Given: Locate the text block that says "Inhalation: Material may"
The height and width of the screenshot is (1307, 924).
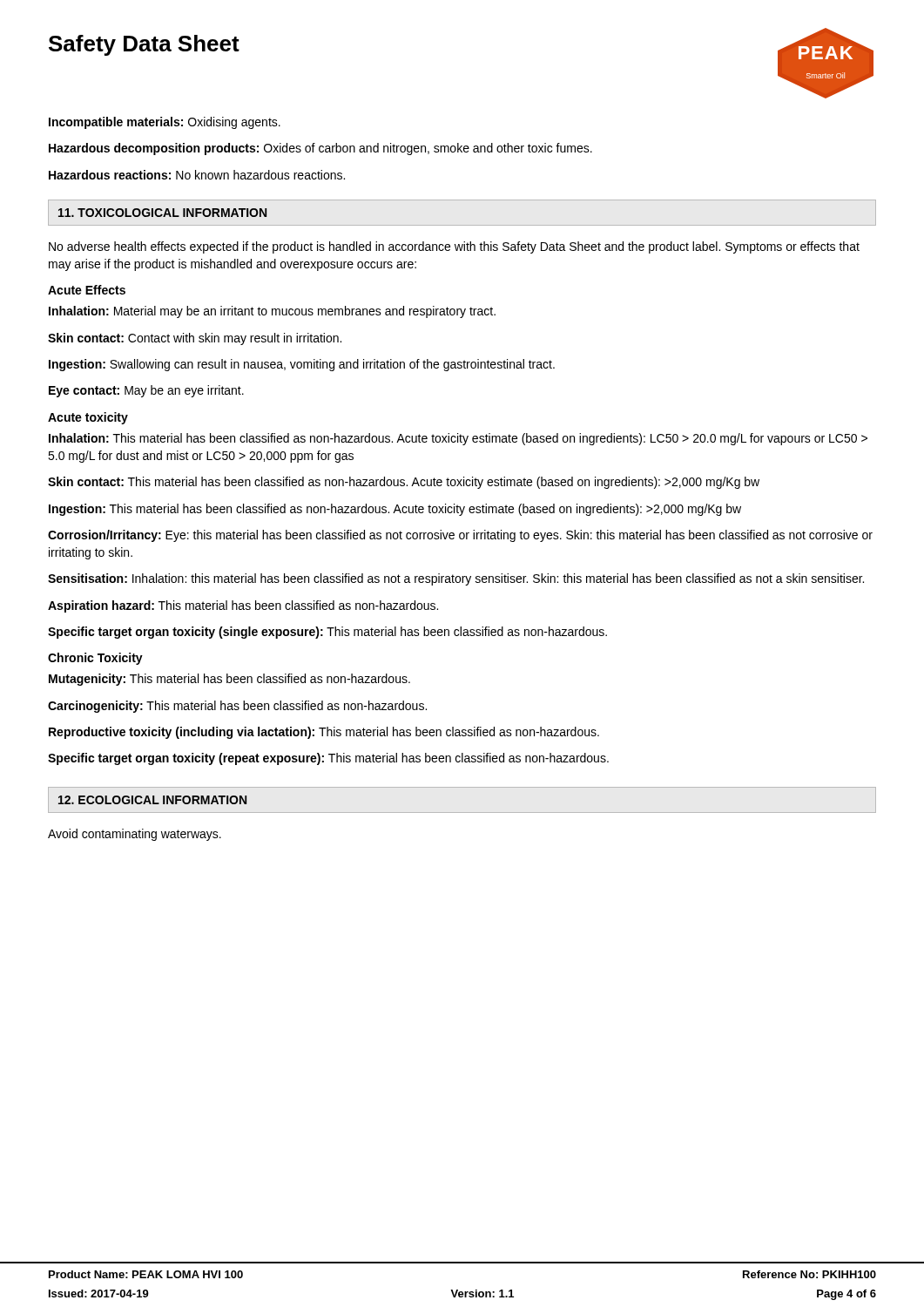Looking at the screenshot, I should click(x=272, y=312).
